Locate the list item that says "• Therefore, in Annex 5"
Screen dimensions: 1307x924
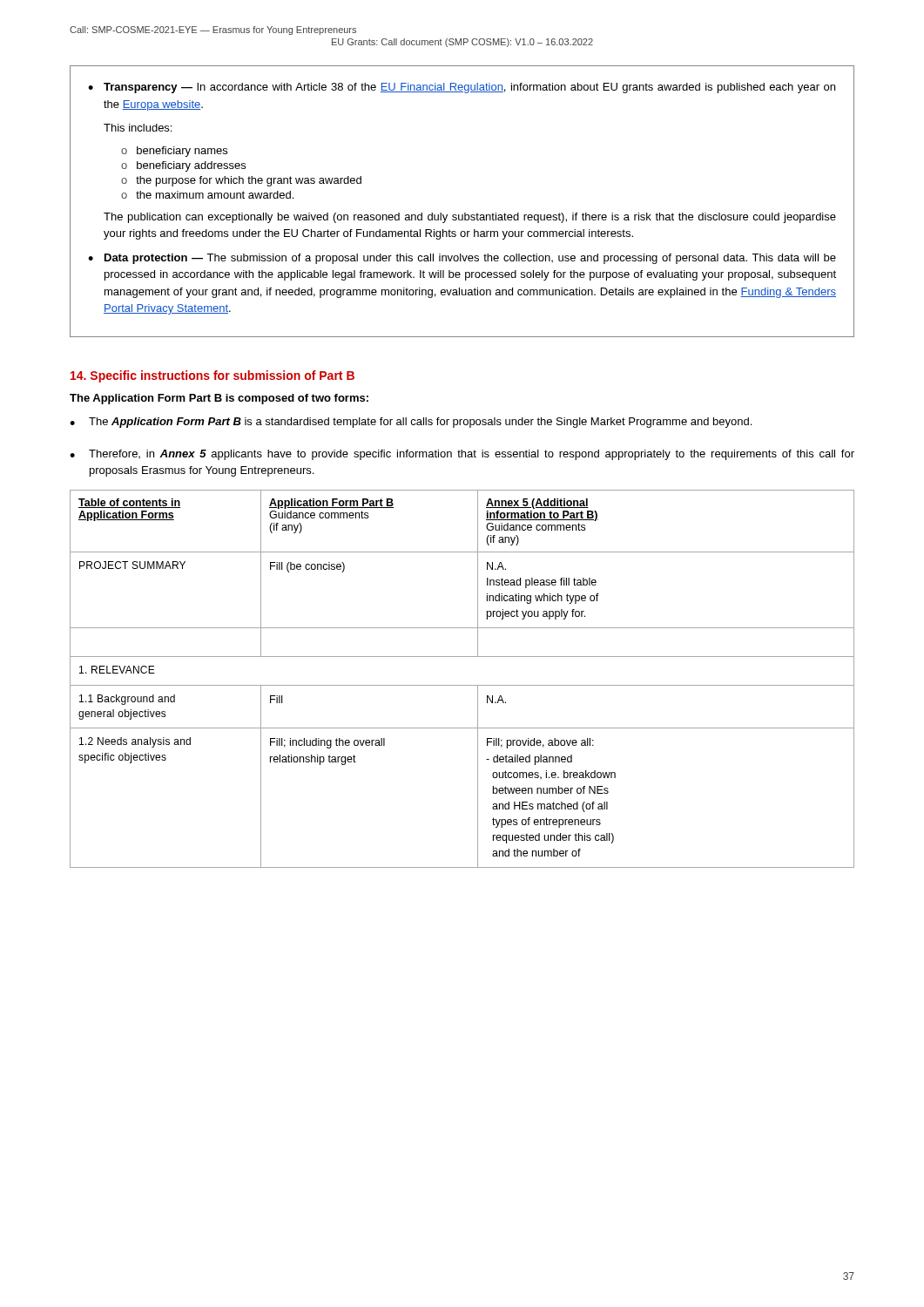coord(462,462)
